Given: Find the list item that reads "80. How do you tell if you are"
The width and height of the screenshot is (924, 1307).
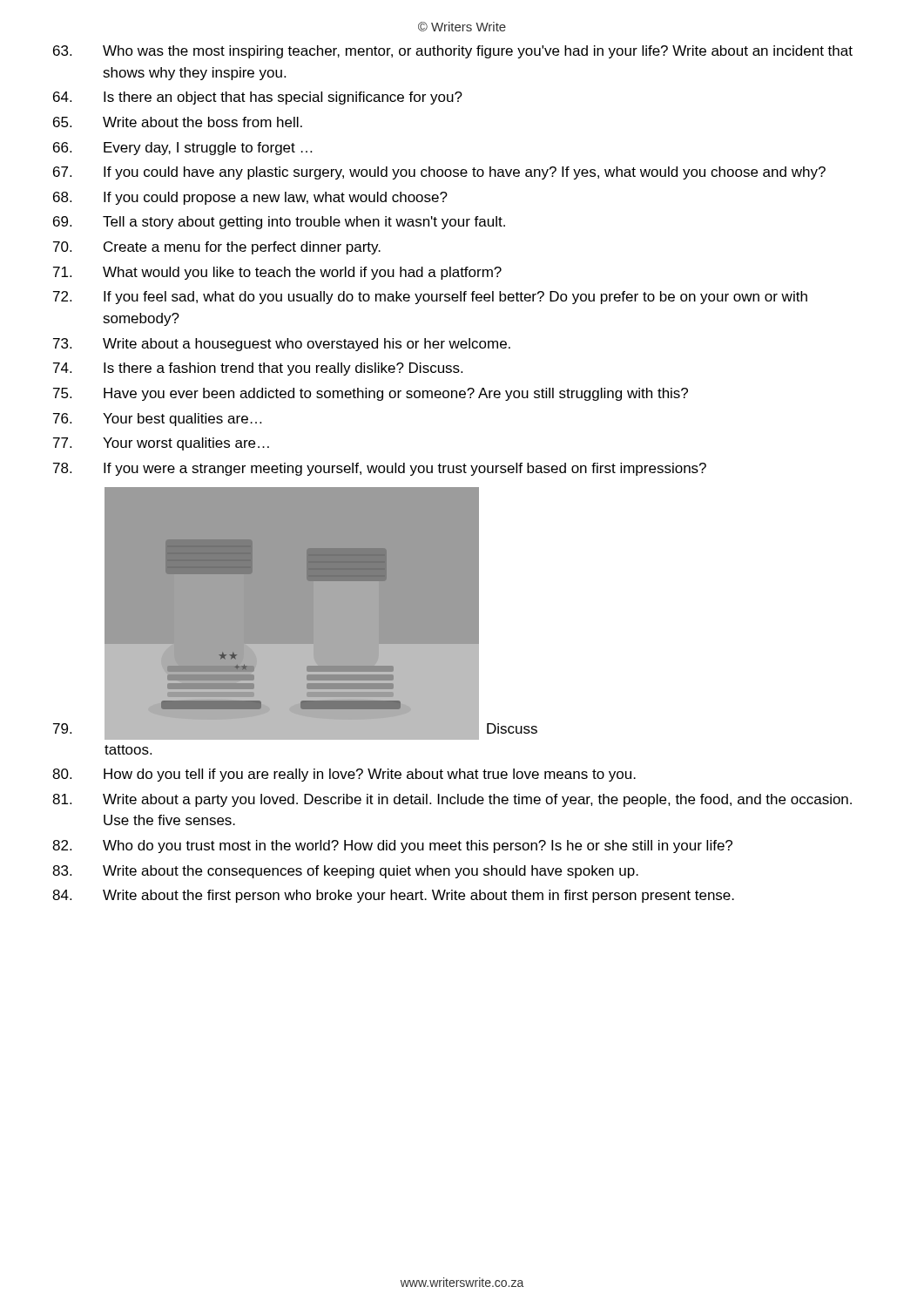Looking at the screenshot, I should pyautogui.click(x=462, y=775).
